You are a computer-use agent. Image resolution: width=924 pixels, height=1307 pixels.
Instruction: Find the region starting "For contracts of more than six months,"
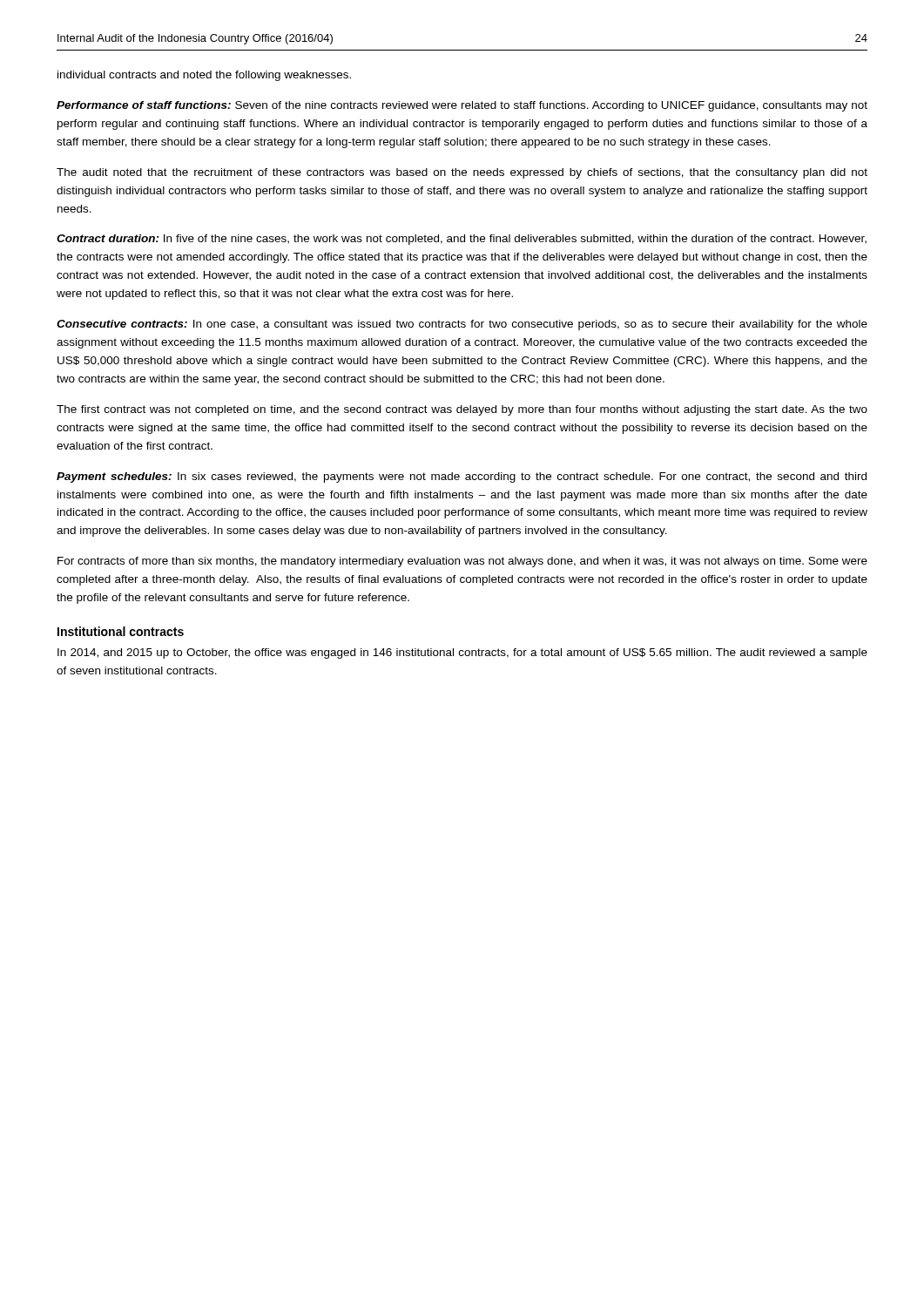462,579
